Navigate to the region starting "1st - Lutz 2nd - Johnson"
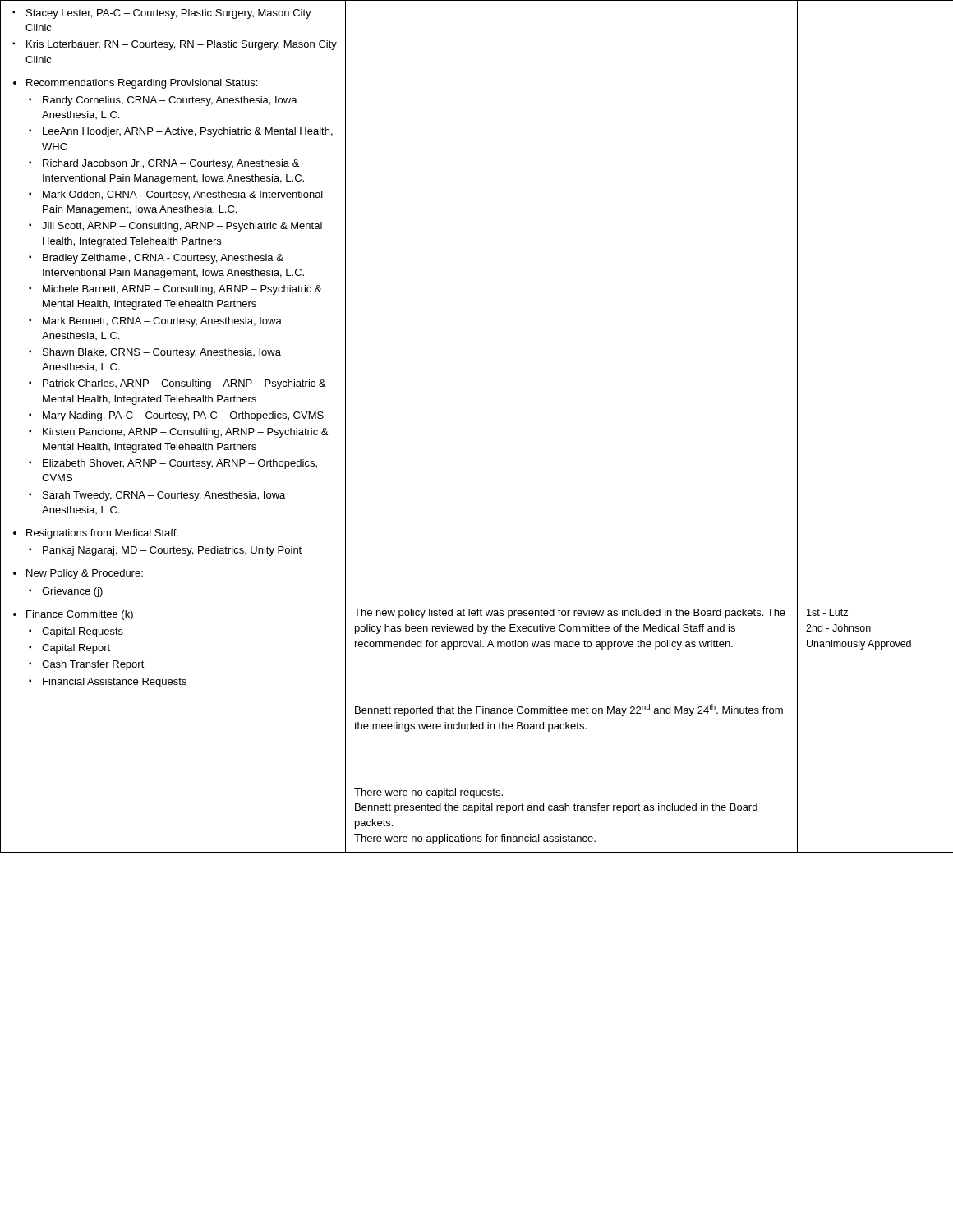 (859, 628)
